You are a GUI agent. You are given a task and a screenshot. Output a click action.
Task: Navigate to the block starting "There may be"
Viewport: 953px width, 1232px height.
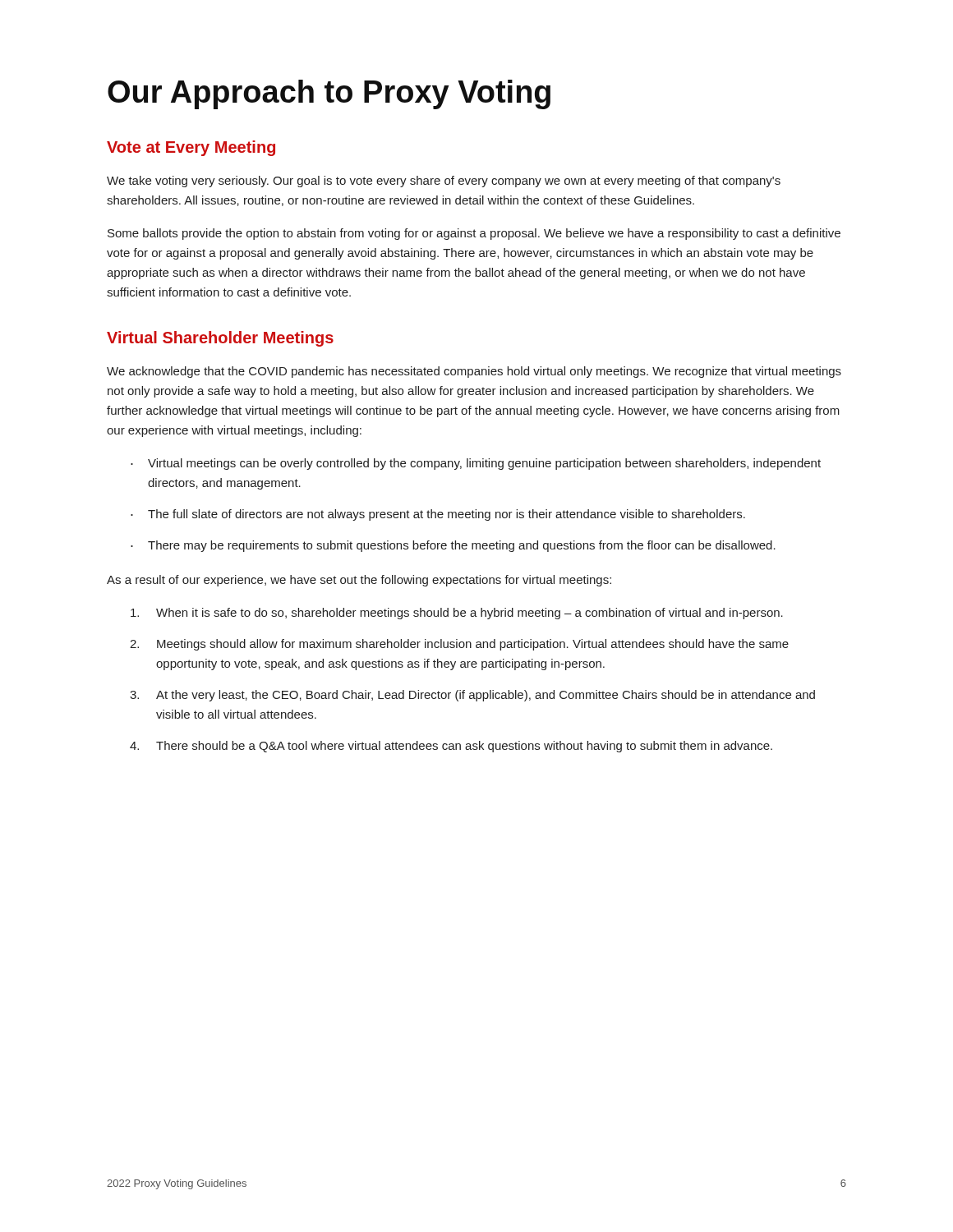tap(476, 545)
